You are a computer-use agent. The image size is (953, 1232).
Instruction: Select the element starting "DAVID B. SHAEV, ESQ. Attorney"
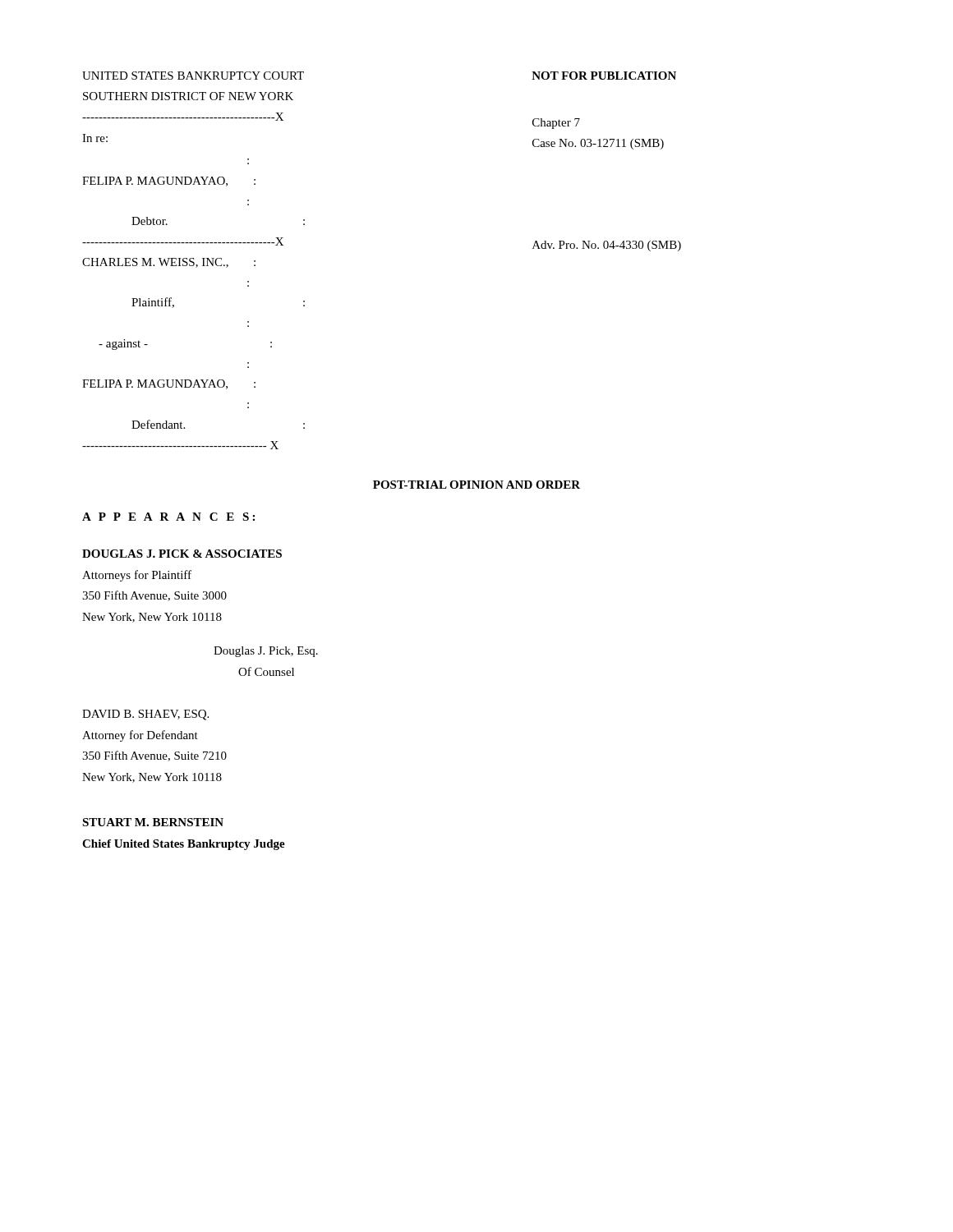pos(145,715)
